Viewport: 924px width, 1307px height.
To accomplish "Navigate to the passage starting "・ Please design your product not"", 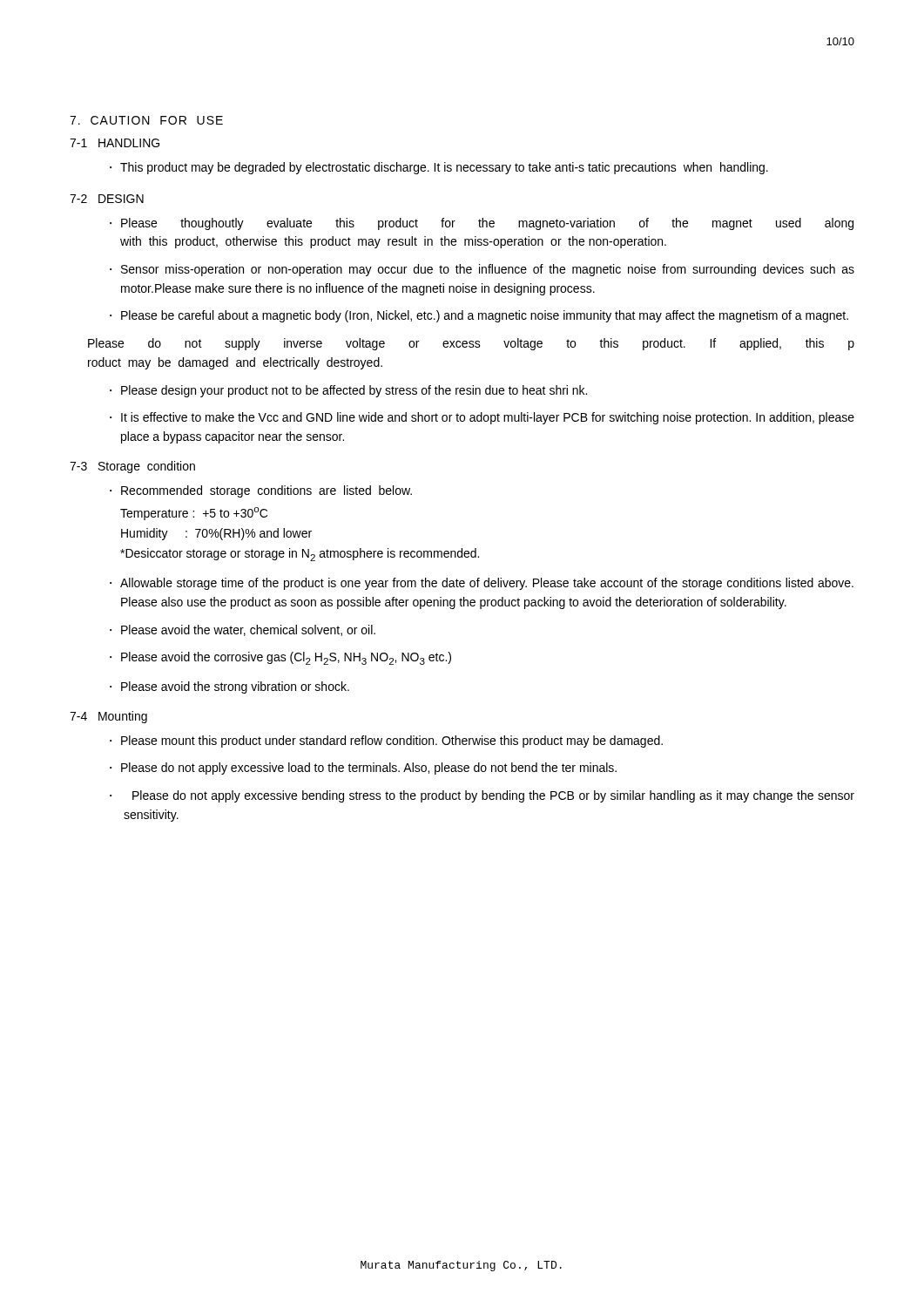I will tap(479, 391).
